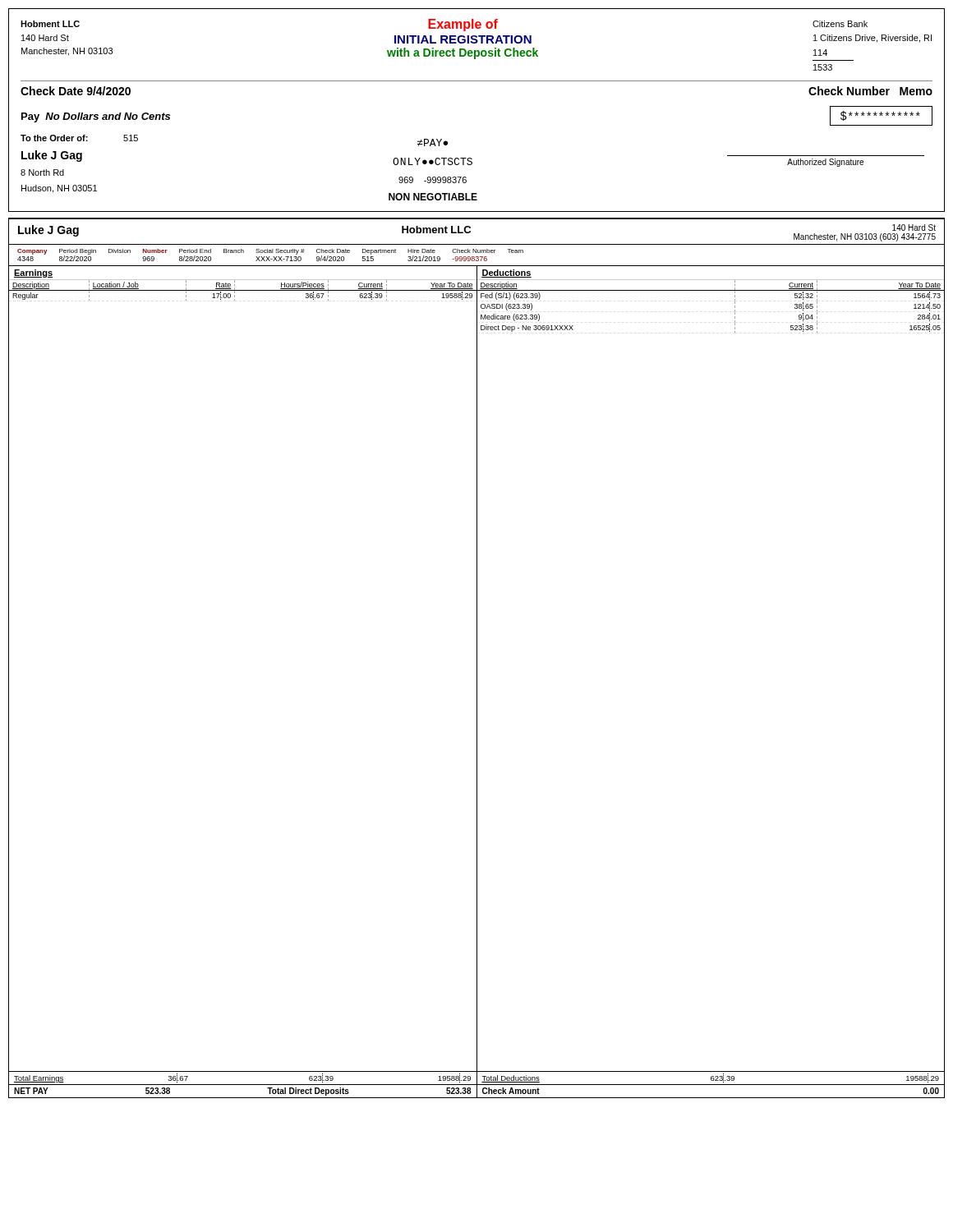The image size is (953, 1232).
Task: Find the text with the text "Authorized Signature"
Action: coord(826,161)
